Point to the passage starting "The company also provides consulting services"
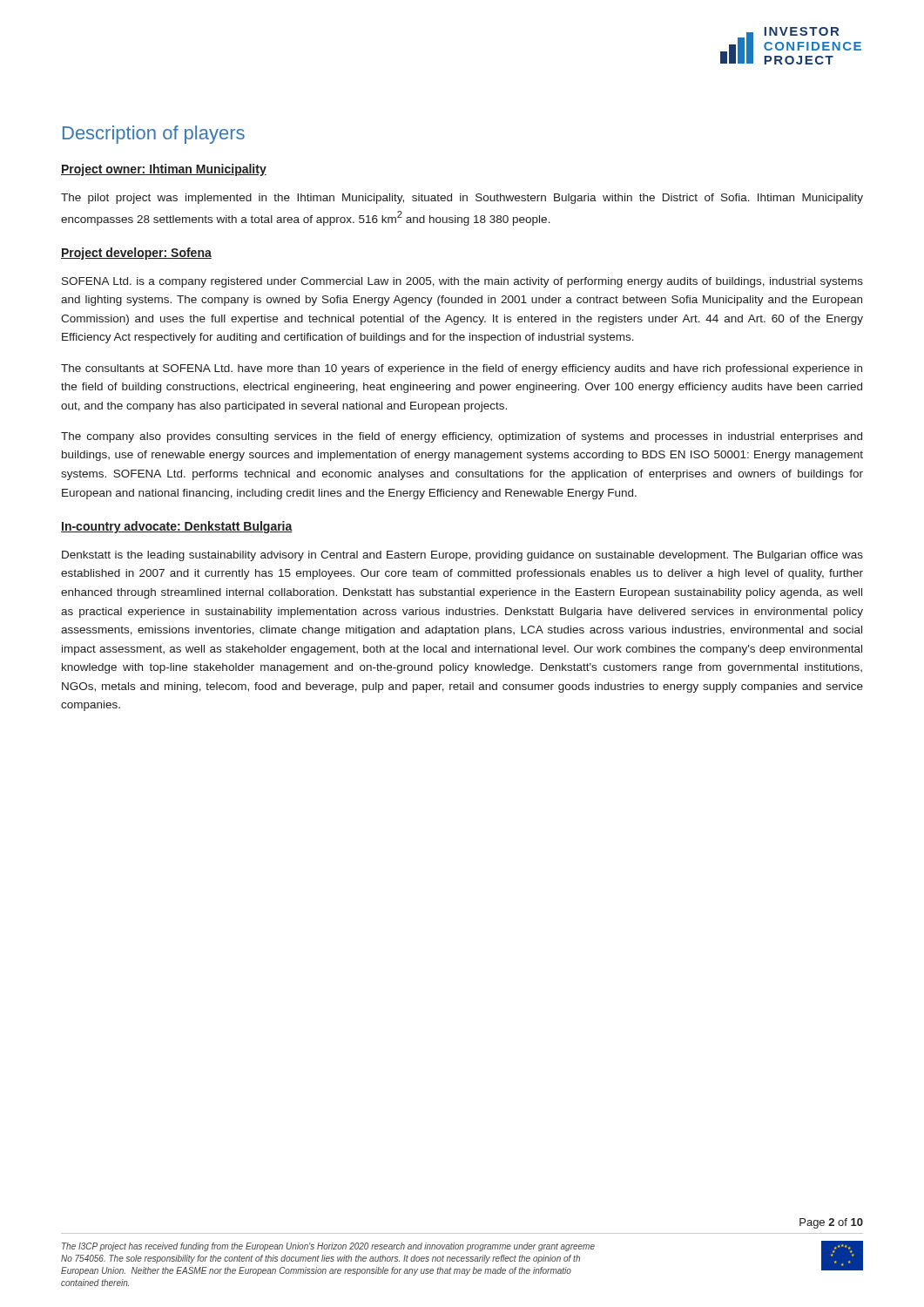 [462, 464]
